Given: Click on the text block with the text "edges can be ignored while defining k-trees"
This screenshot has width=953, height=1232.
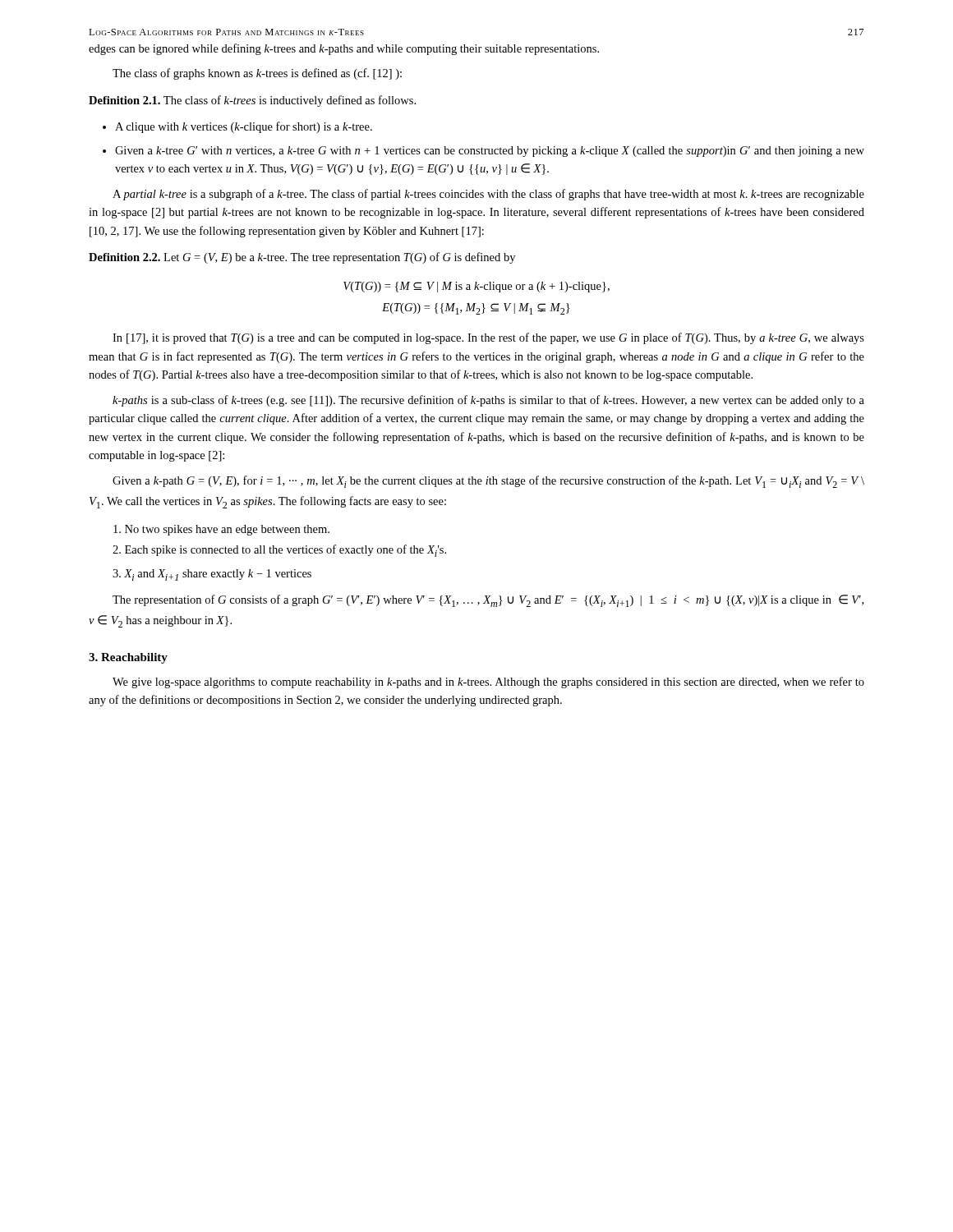Looking at the screenshot, I should [476, 49].
